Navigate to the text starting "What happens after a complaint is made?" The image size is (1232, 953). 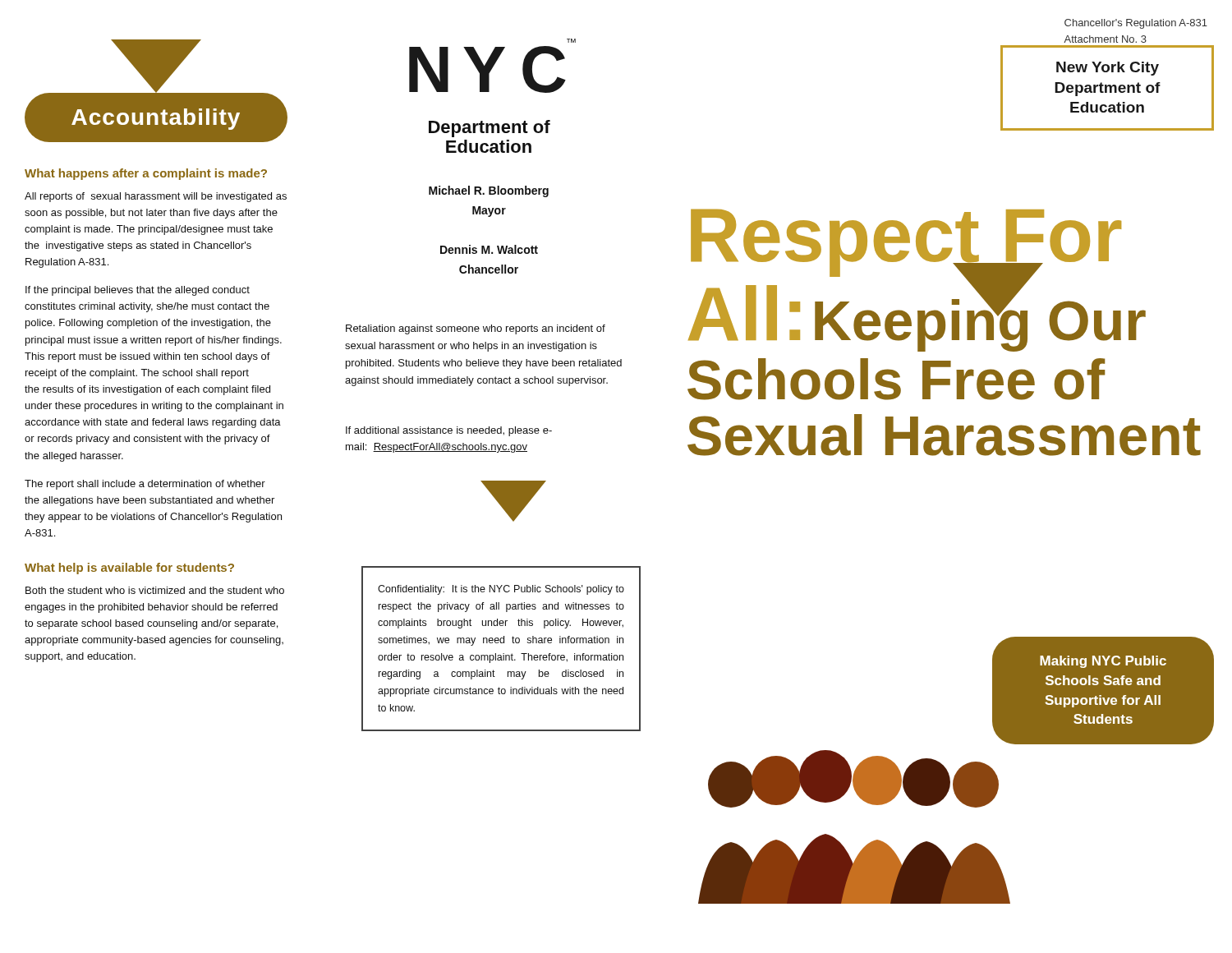(x=146, y=173)
